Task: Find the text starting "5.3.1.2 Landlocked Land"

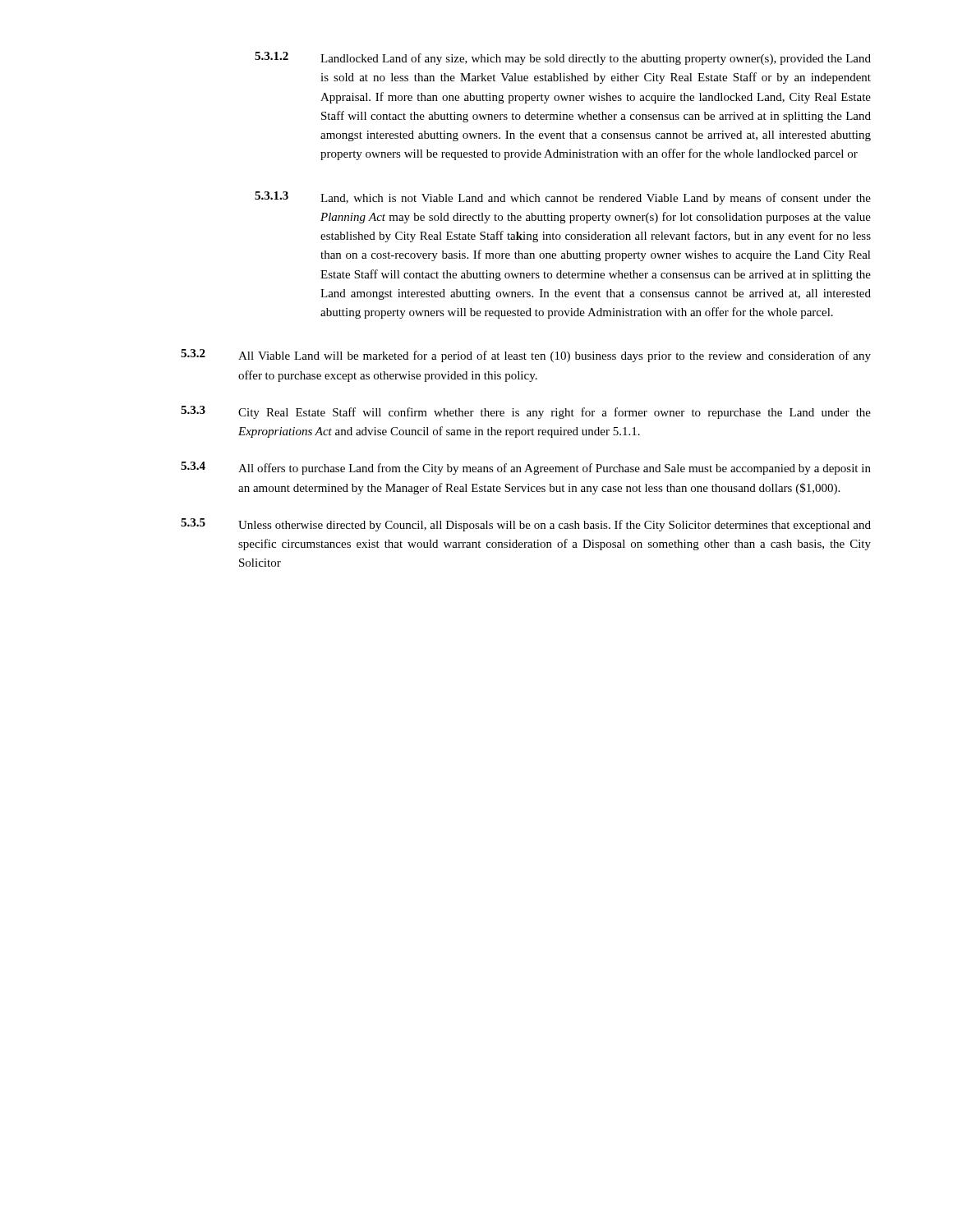Action: click(563, 107)
